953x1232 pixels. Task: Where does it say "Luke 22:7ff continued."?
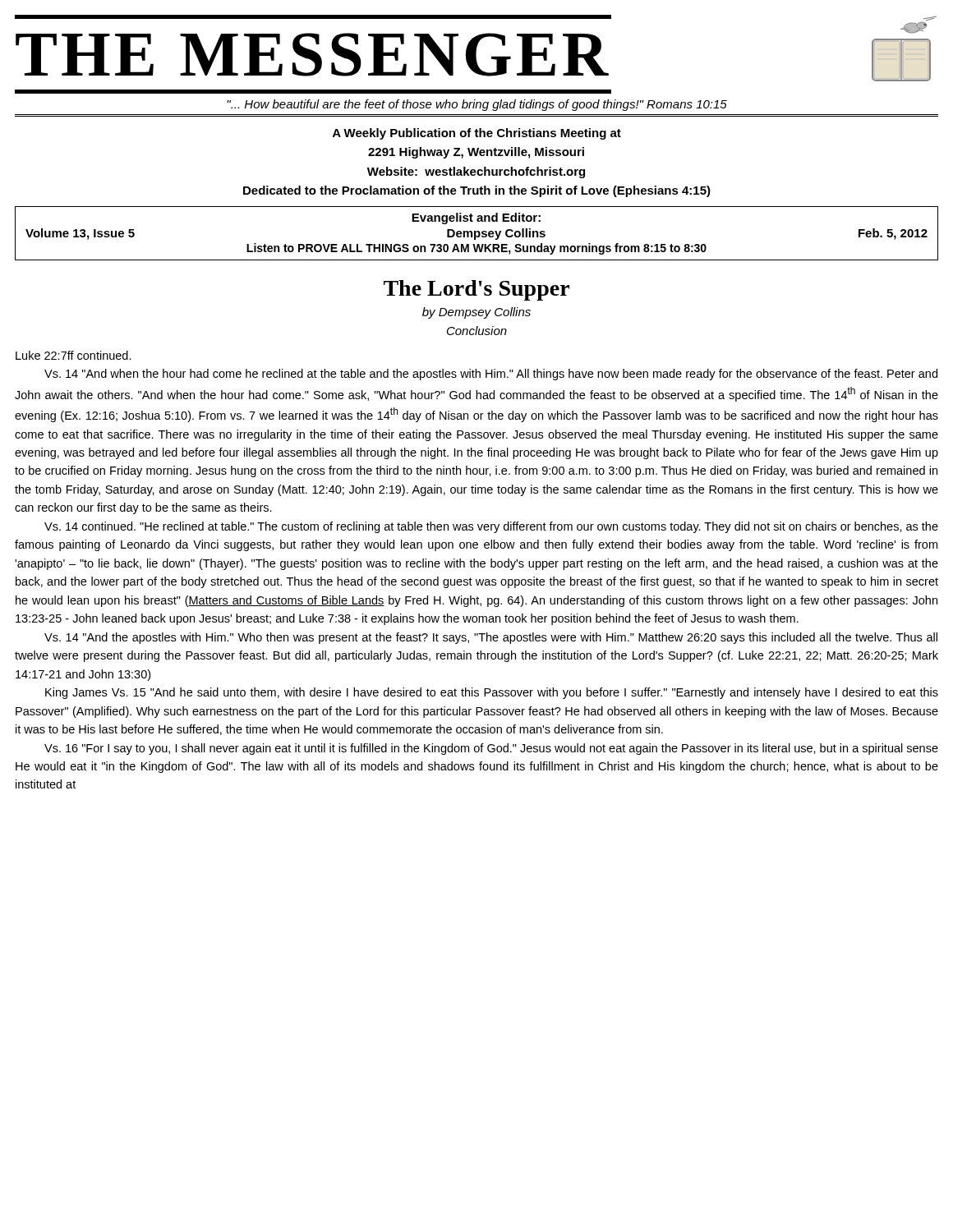point(73,356)
